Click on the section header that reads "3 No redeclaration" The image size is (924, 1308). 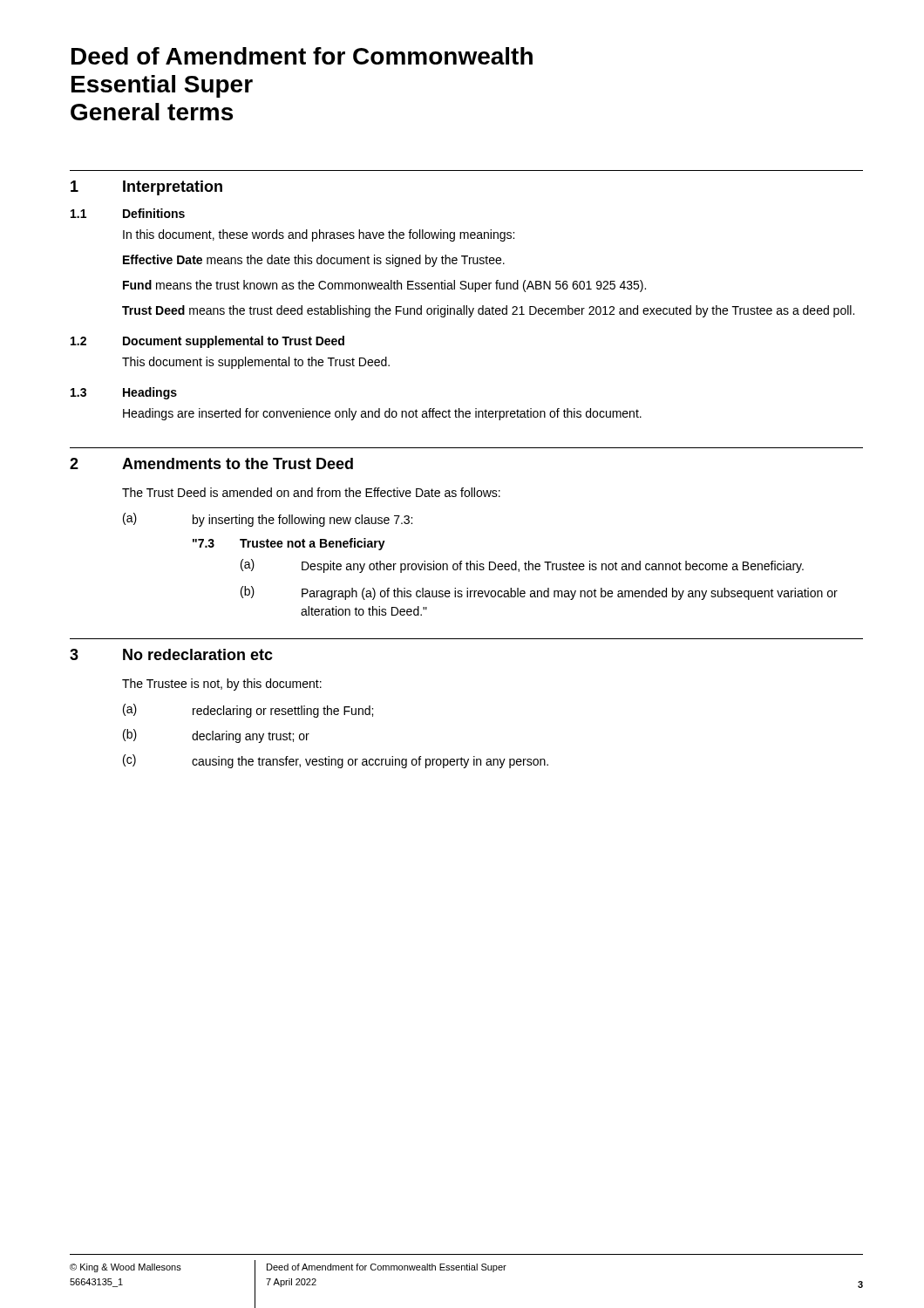(x=171, y=654)
